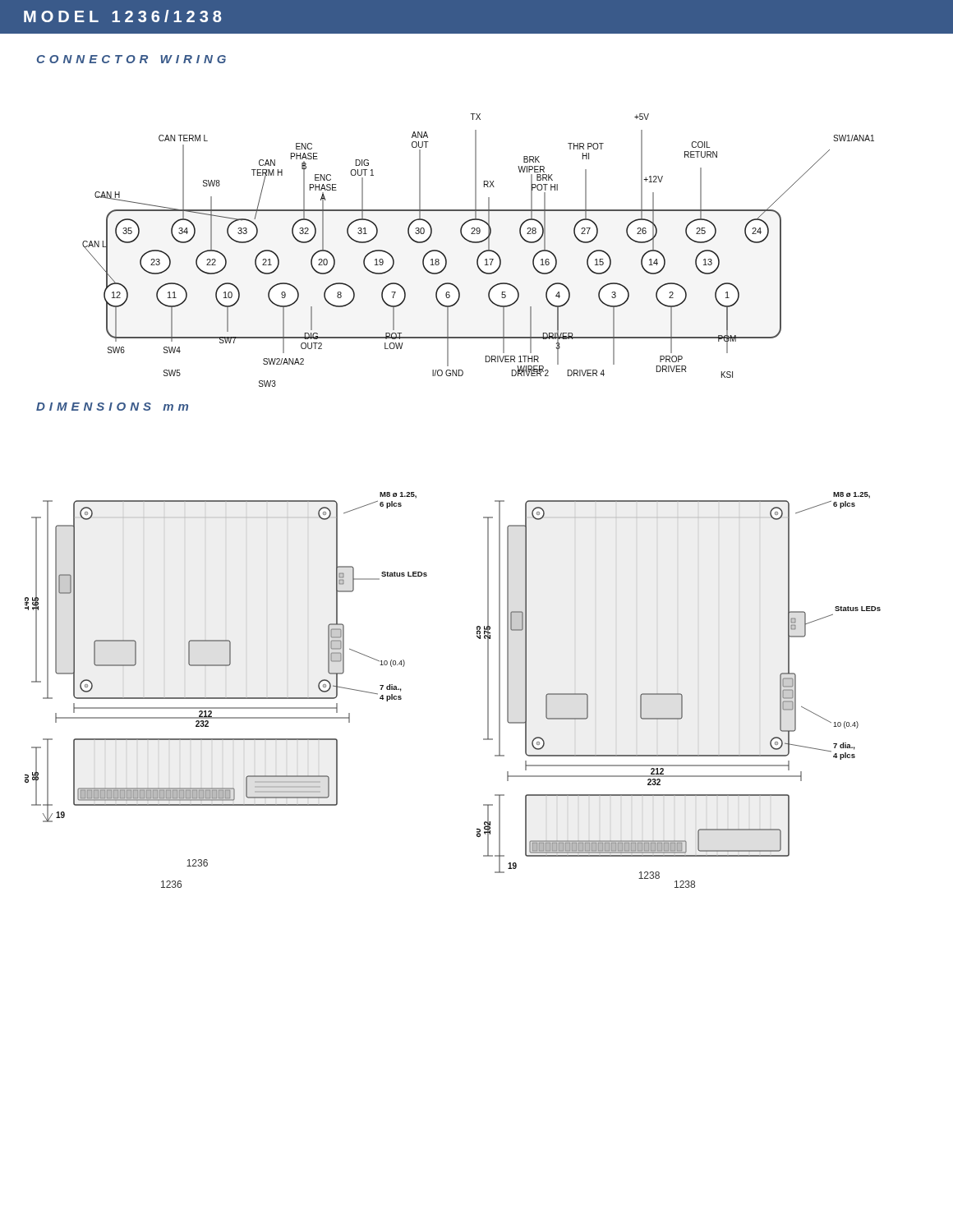This screenshot has width=953, height=1232.
Task: Find the section header containing "DIMENSIONS mm"
Action: [115, 406]
